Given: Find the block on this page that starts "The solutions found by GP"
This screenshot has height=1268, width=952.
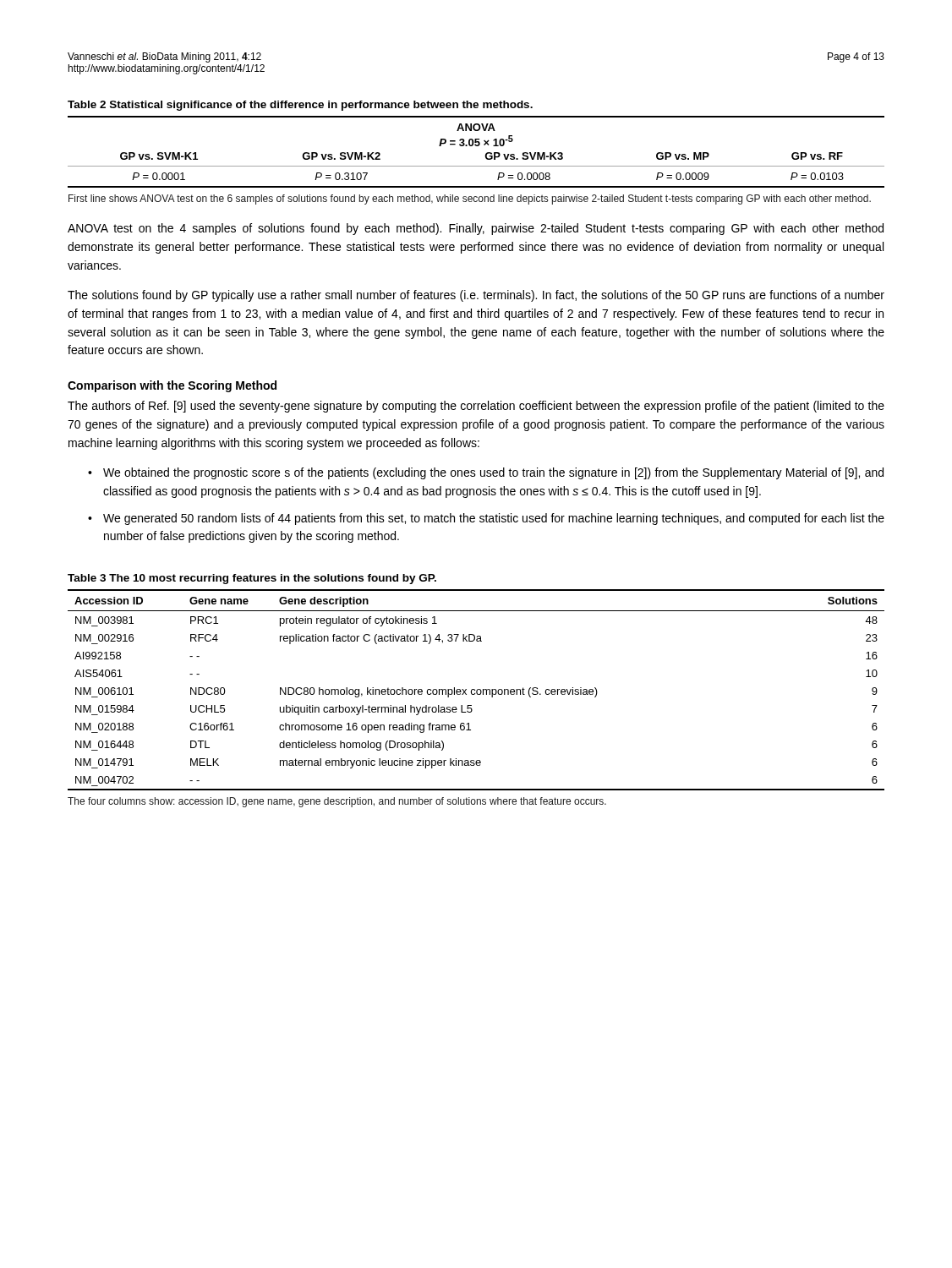Looking at the screenshot, I should [476, 323].
